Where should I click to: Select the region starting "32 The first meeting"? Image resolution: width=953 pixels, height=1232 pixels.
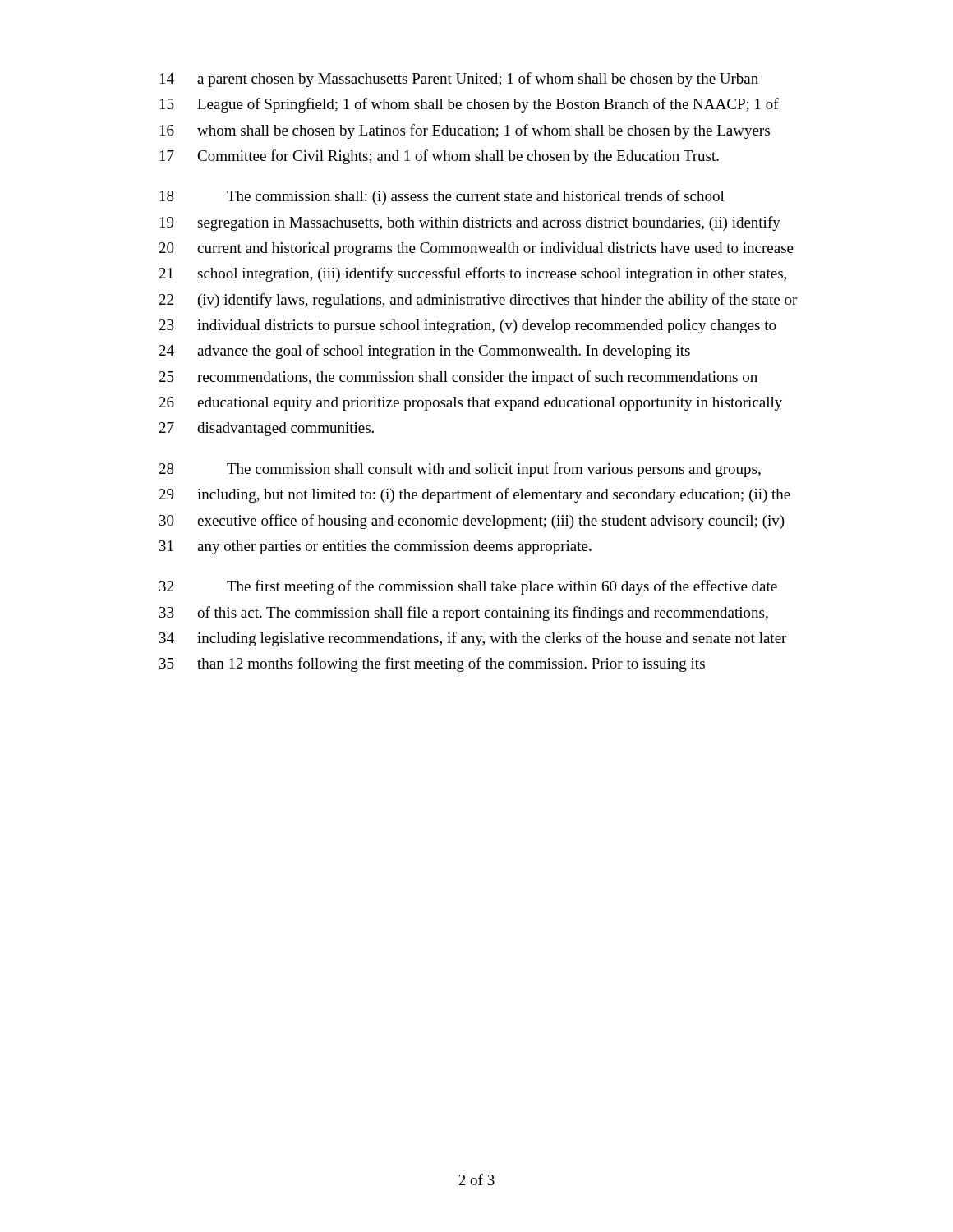(476, 586)
